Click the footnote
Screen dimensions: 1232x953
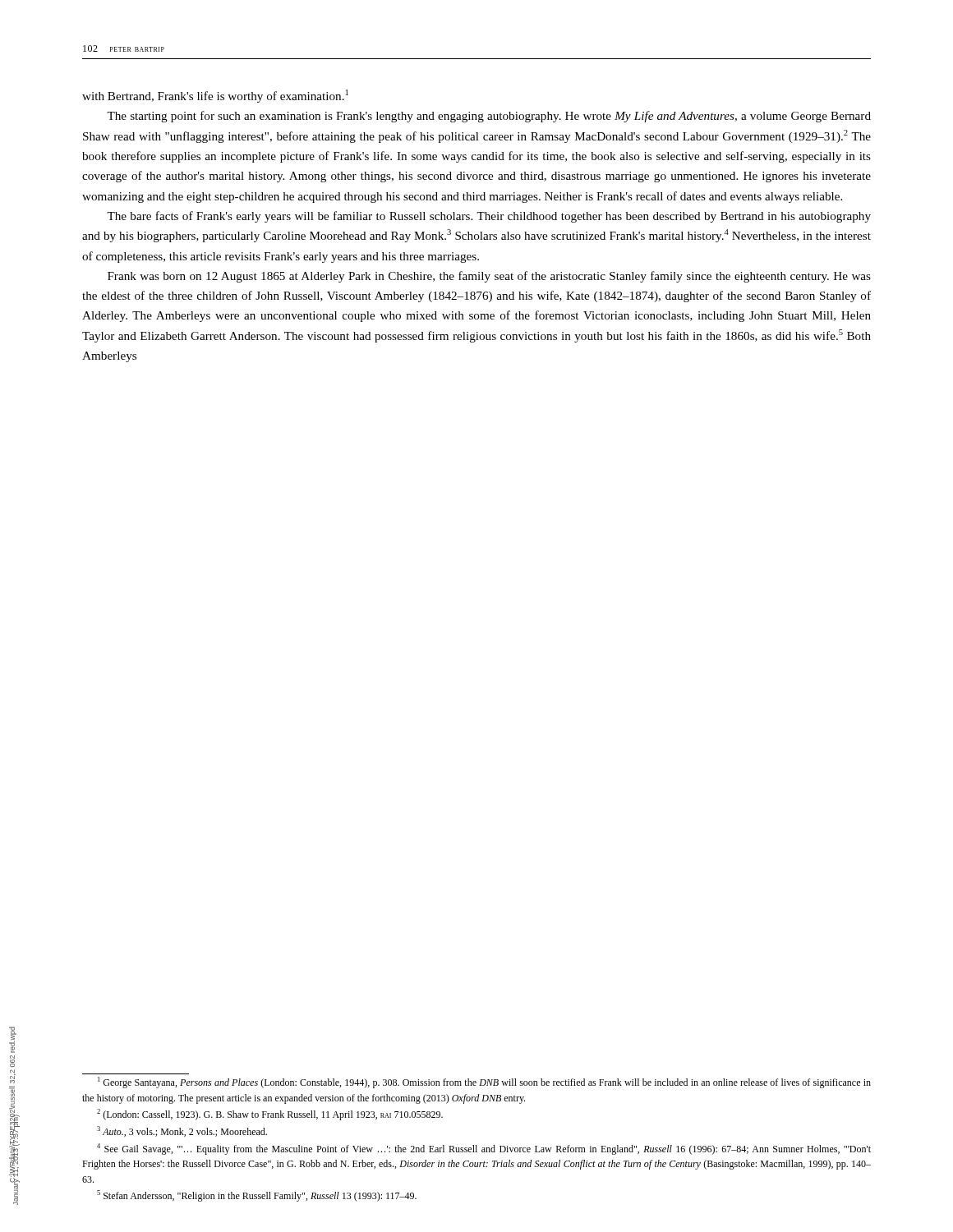pos(476,1140)
